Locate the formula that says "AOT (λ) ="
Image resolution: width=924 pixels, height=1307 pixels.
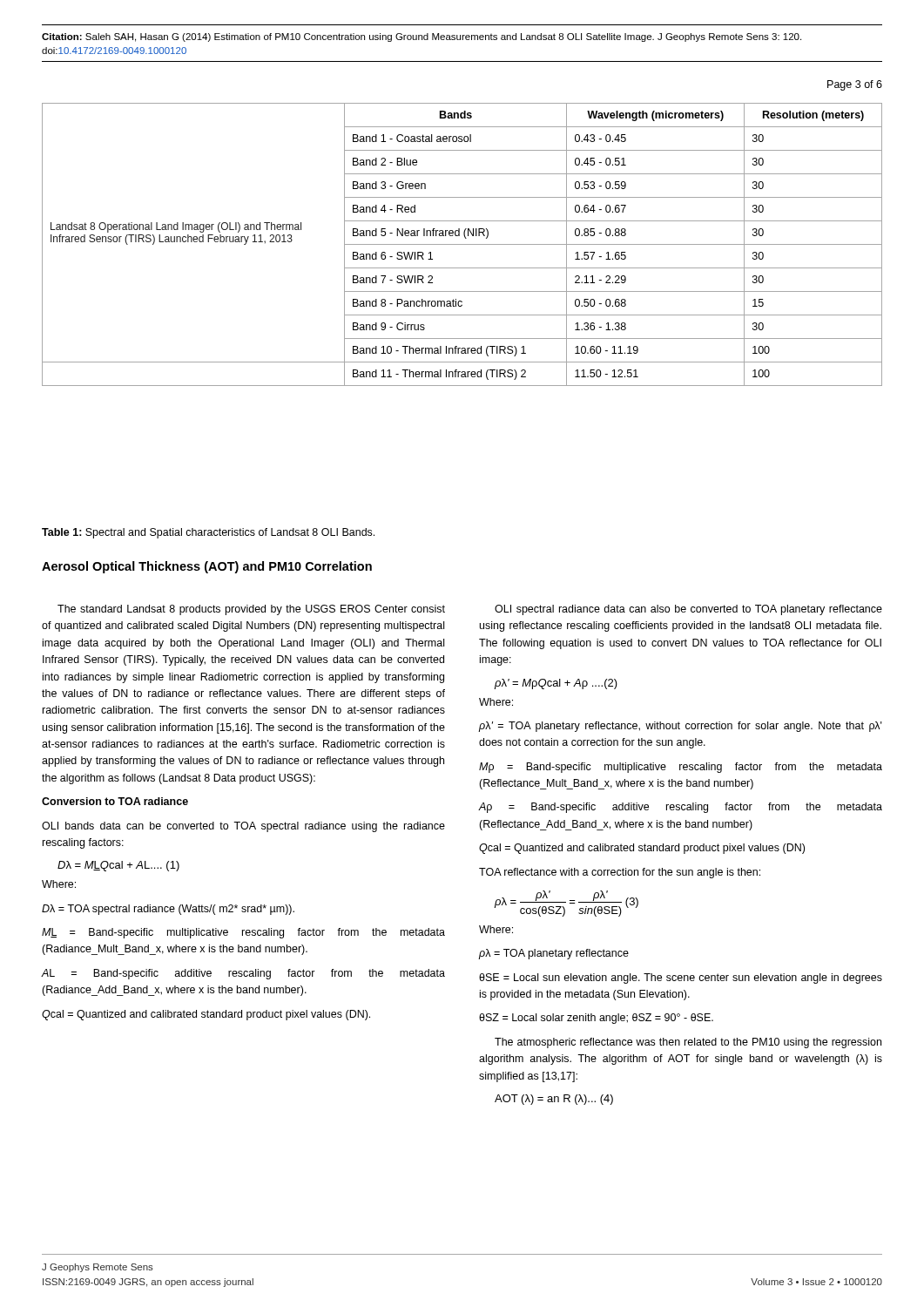554,1098
